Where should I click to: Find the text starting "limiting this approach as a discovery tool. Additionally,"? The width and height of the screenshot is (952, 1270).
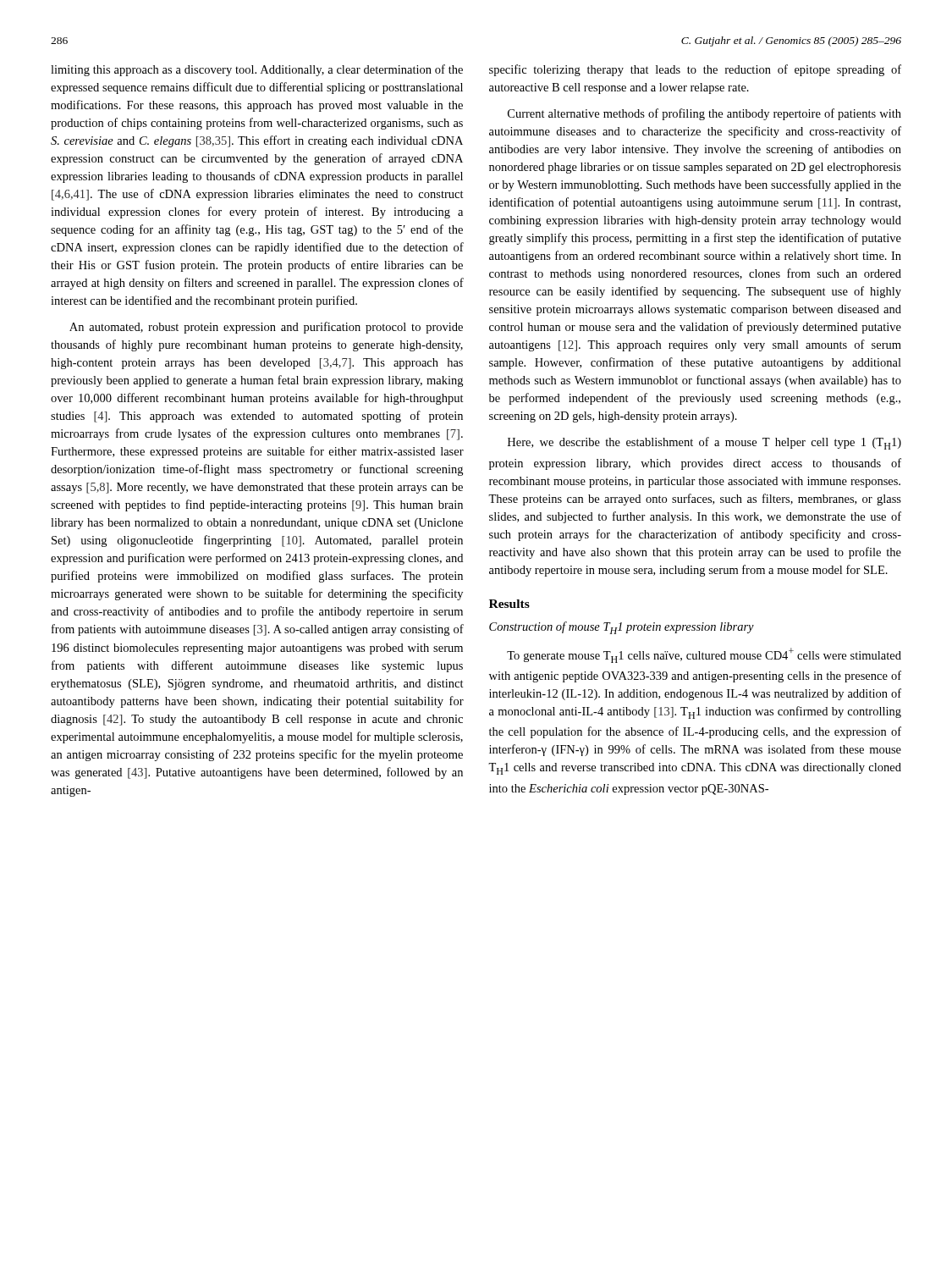click(257, 185)
